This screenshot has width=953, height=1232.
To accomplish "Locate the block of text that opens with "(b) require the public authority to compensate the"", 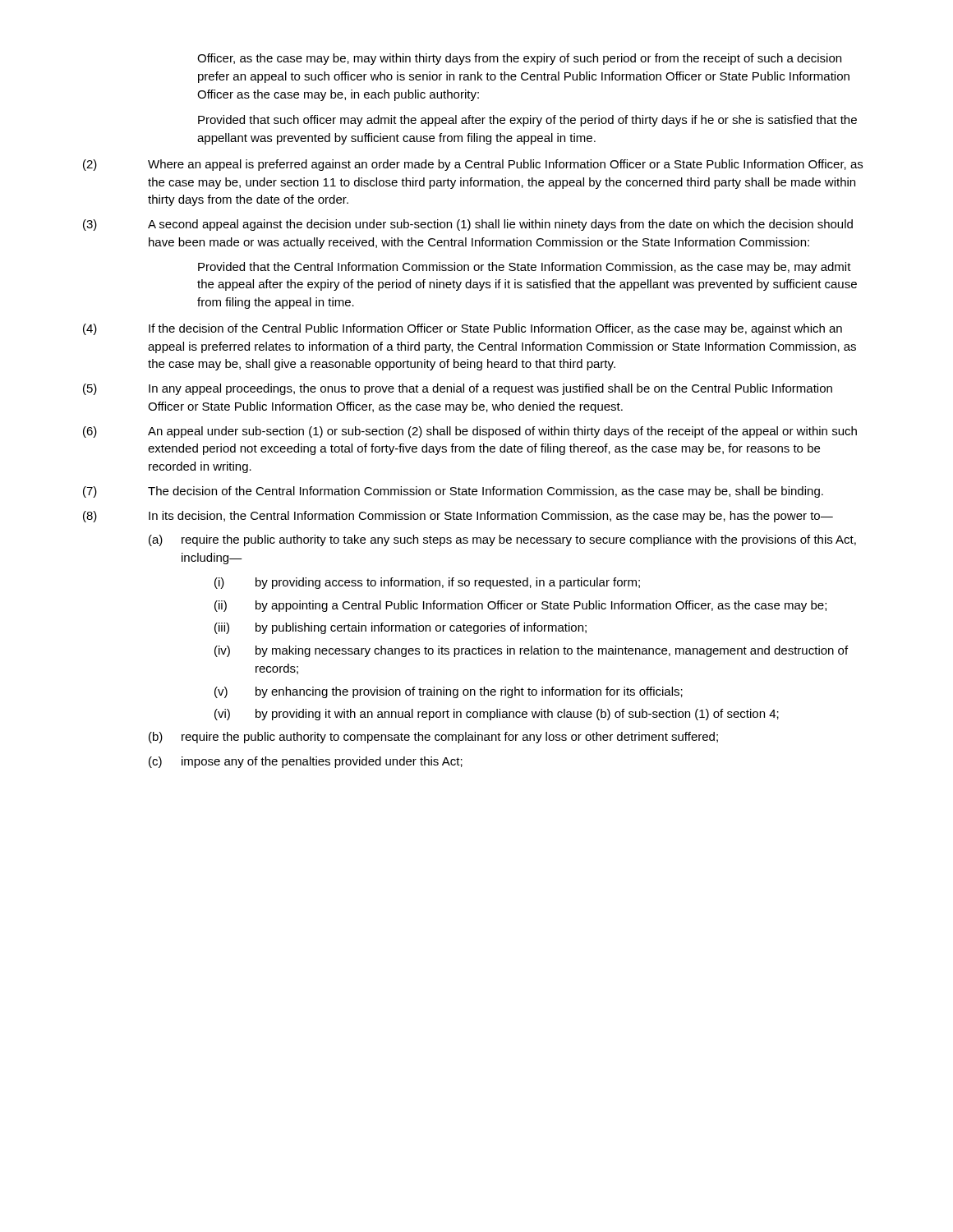I will [x=509, y=737].
